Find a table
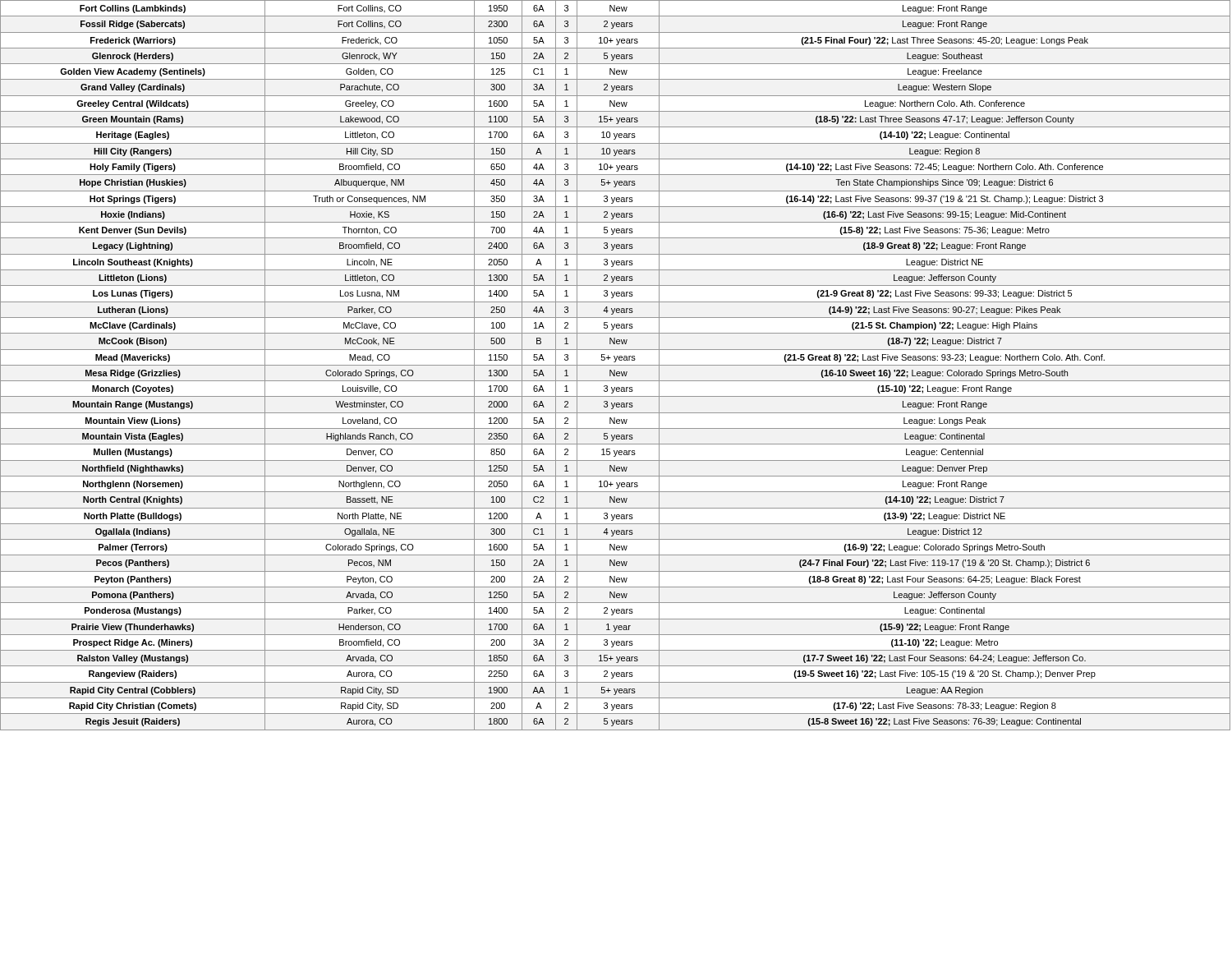The height and width of the screenshot is (953, 1232). click(616, 365)
